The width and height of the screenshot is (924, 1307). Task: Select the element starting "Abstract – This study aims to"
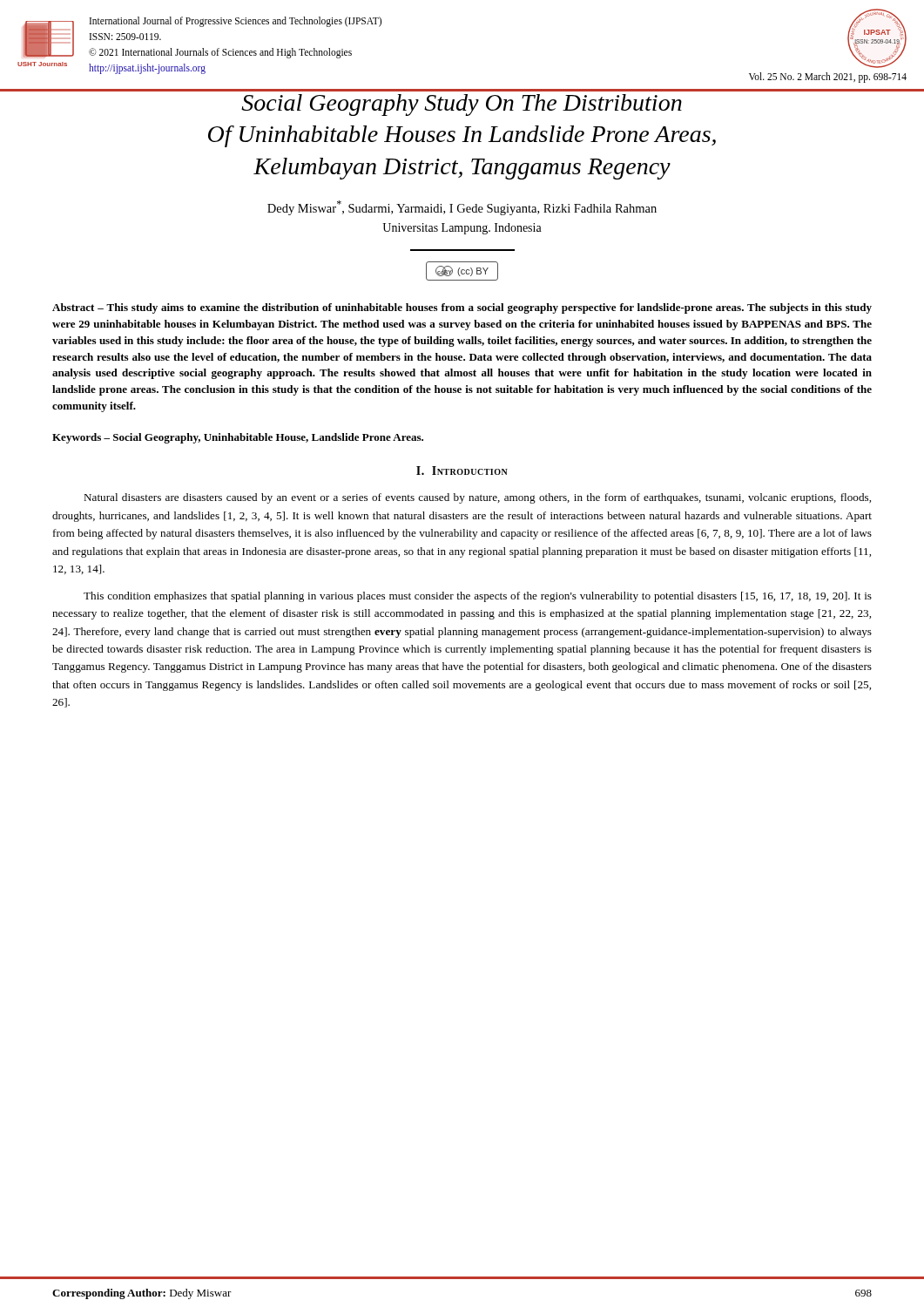pos(462,357)
